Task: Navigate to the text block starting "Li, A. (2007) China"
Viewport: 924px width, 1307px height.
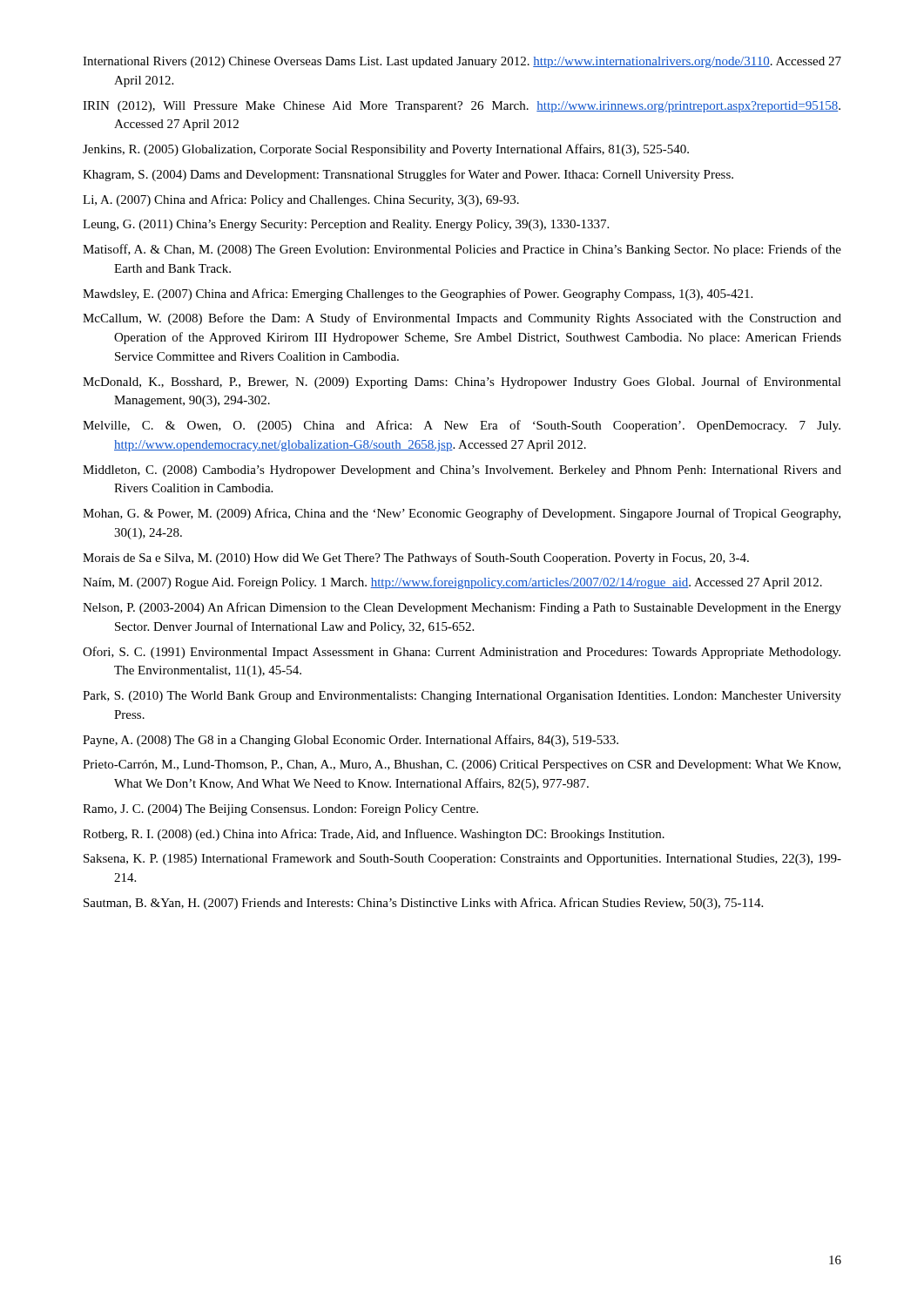Action: click(x=301, y=199)
